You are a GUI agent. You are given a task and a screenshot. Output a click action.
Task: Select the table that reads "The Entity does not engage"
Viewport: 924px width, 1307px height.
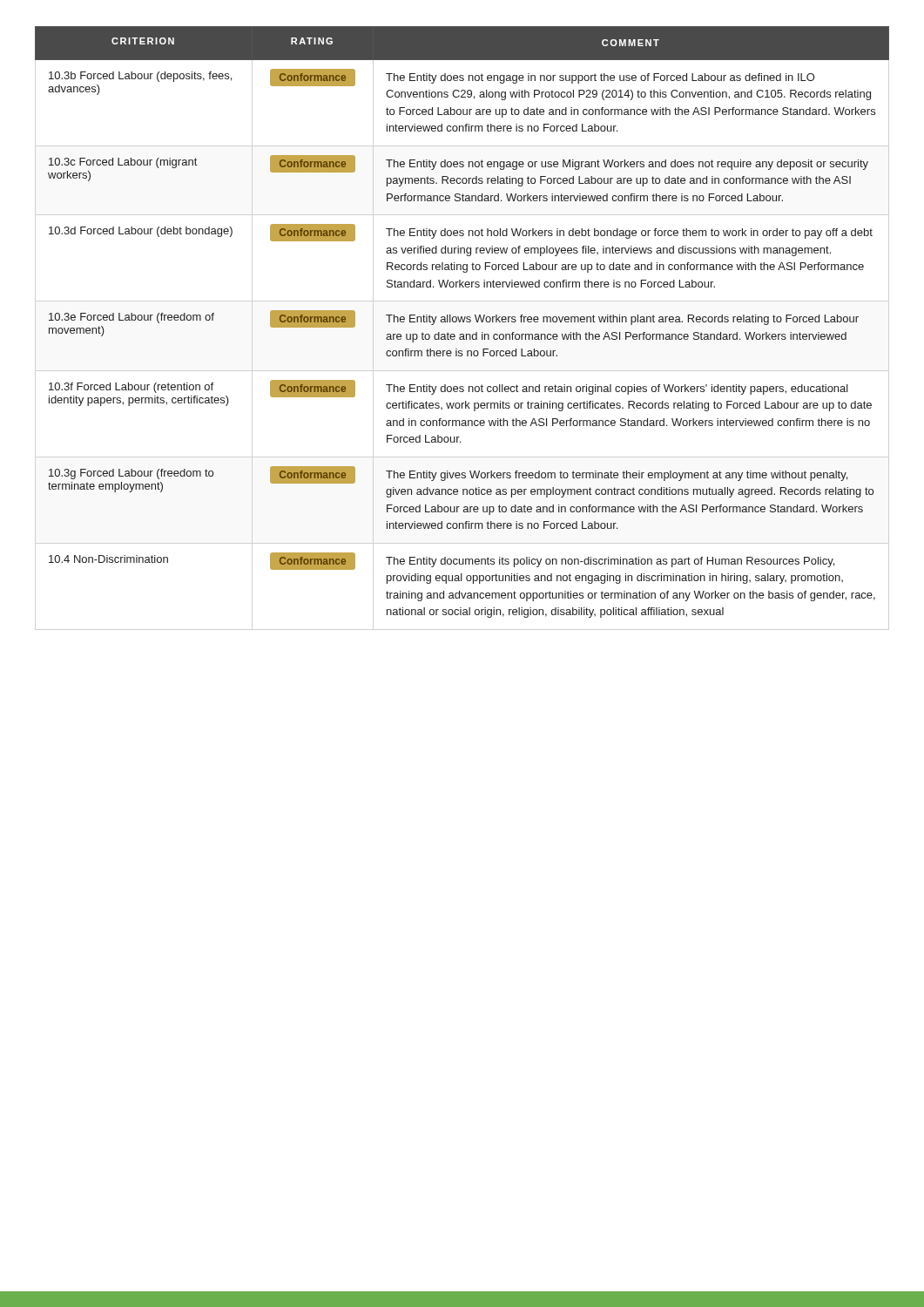[x=462, y=328]
